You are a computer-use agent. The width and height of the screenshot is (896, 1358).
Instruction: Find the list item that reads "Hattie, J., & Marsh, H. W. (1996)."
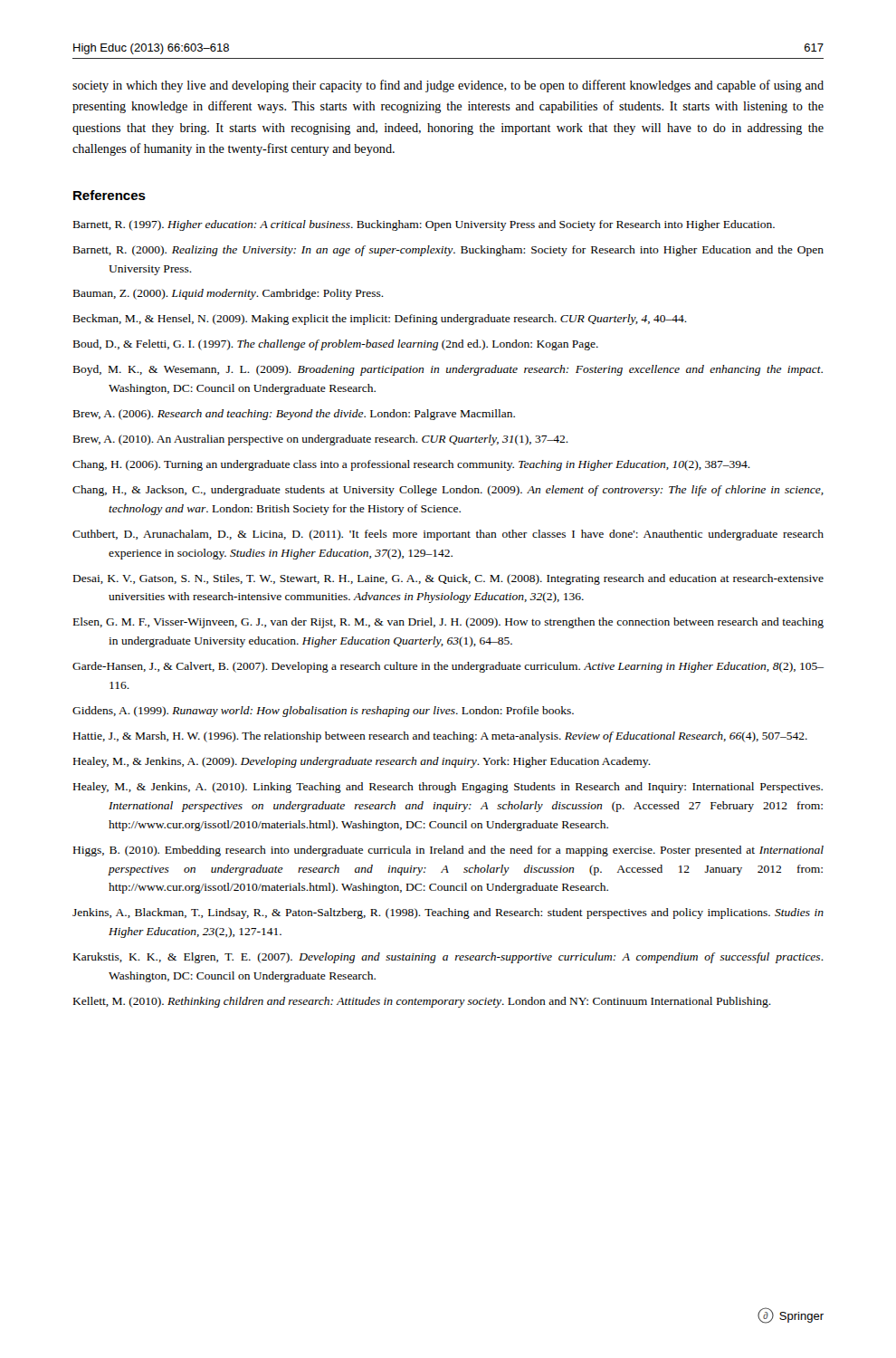(440, 735)
